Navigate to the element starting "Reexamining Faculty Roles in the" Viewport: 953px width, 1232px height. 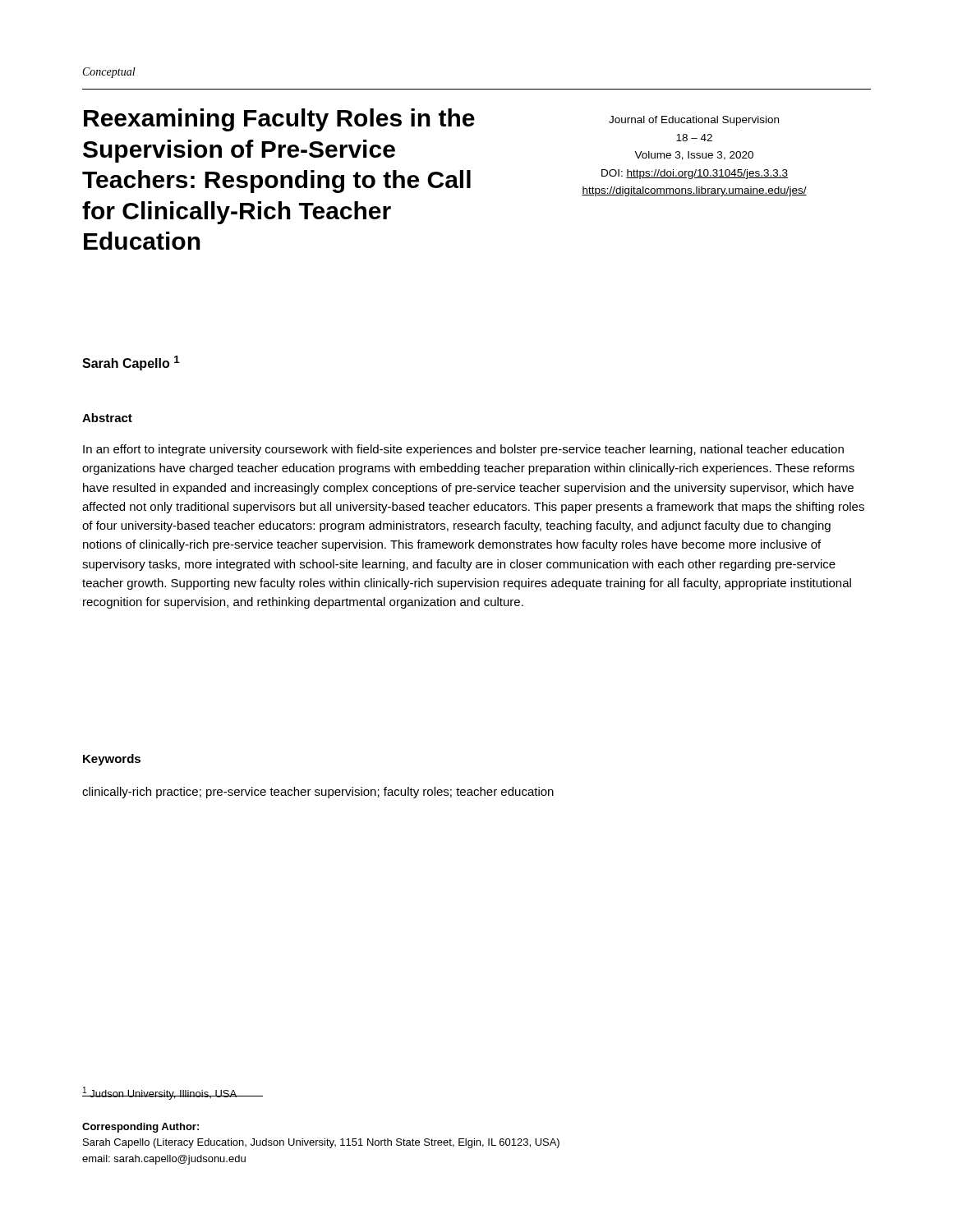(x=283, y=180)
